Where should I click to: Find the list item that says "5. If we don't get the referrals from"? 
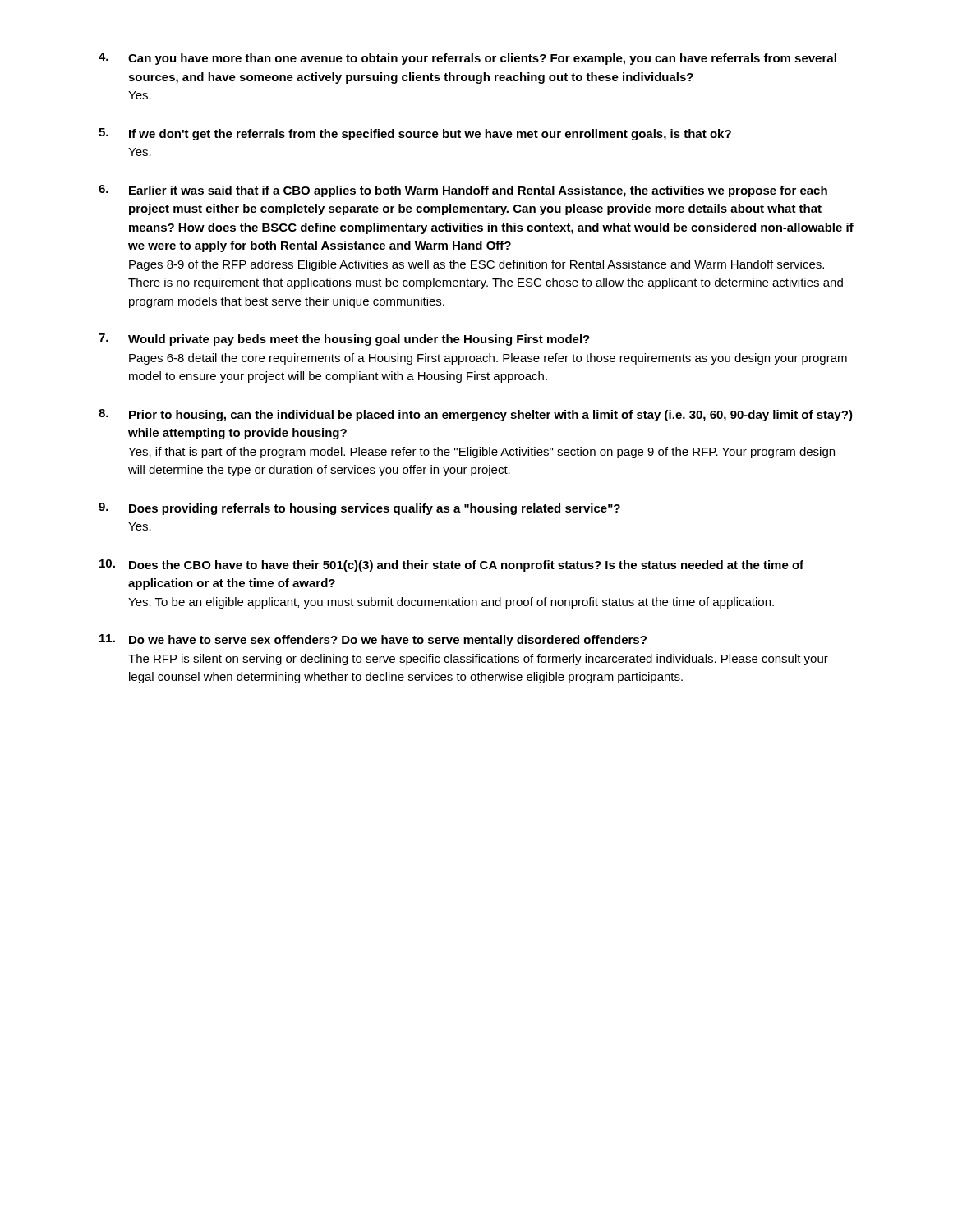476,143
